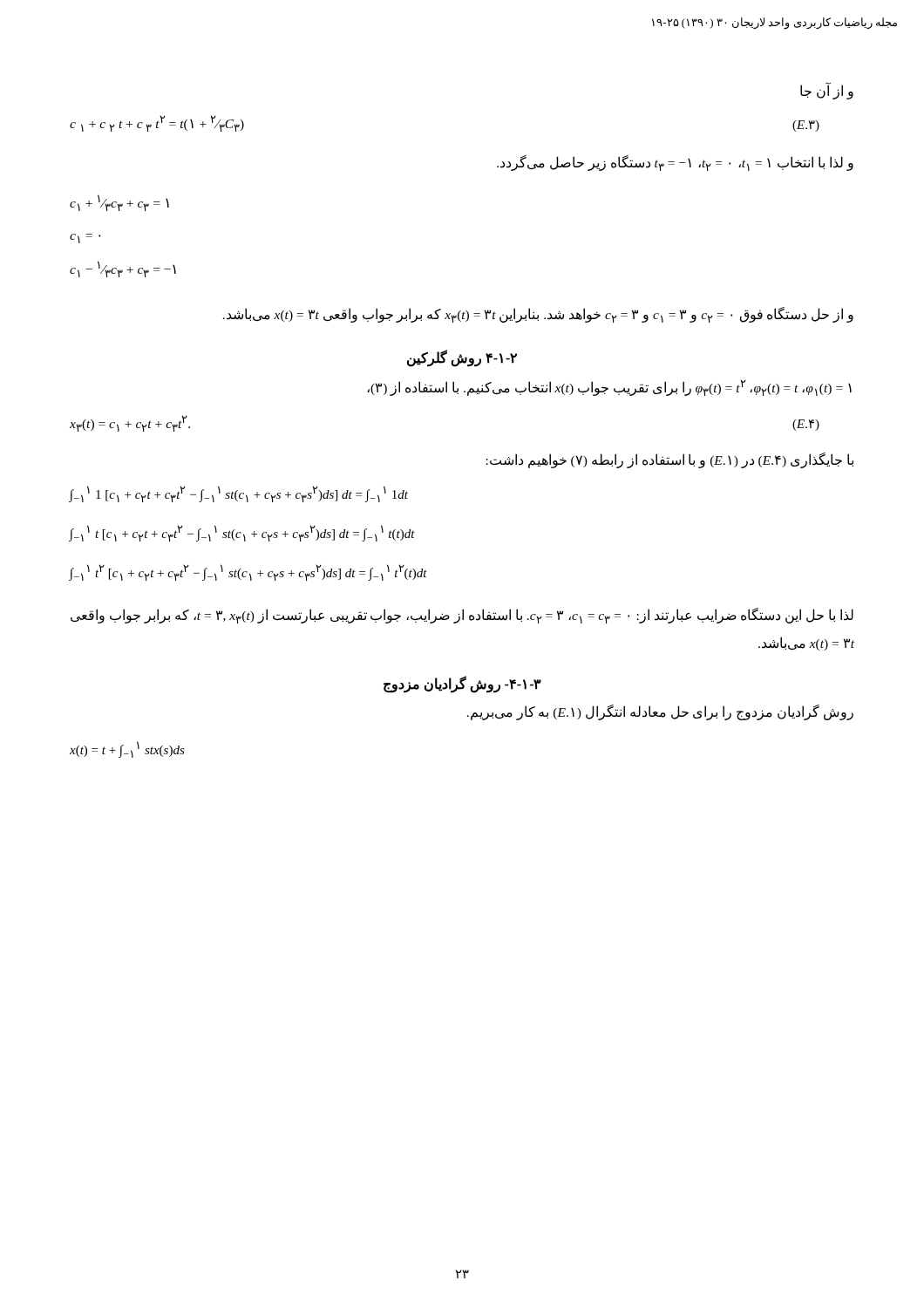
Task: Click the formula that begins "∫−۱۱ t [c۱ + c۲t"
Action: click(242, 534)
